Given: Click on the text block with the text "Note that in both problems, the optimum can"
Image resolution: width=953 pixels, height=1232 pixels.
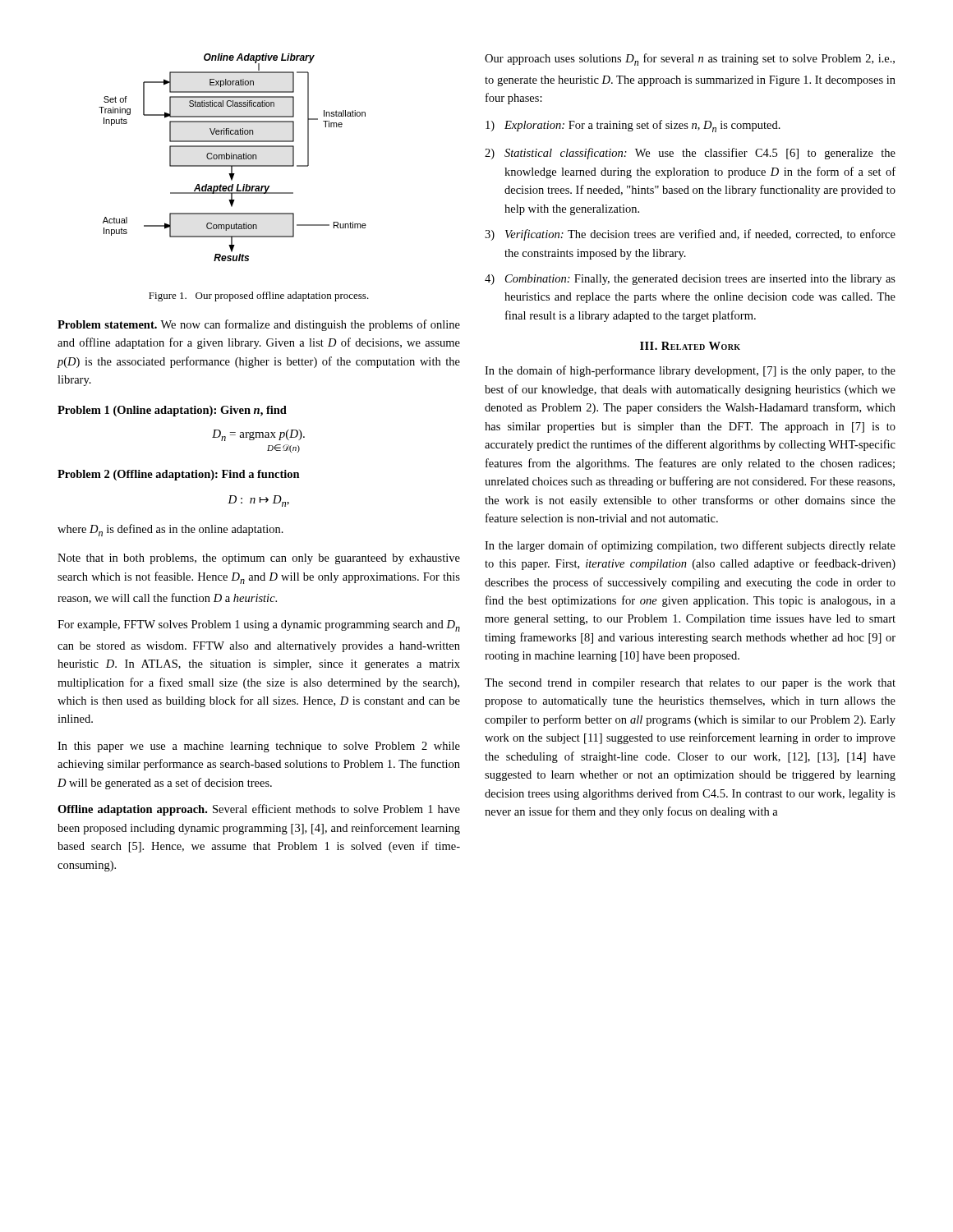Looking at the screenshot, I should (x=259, y=578).
